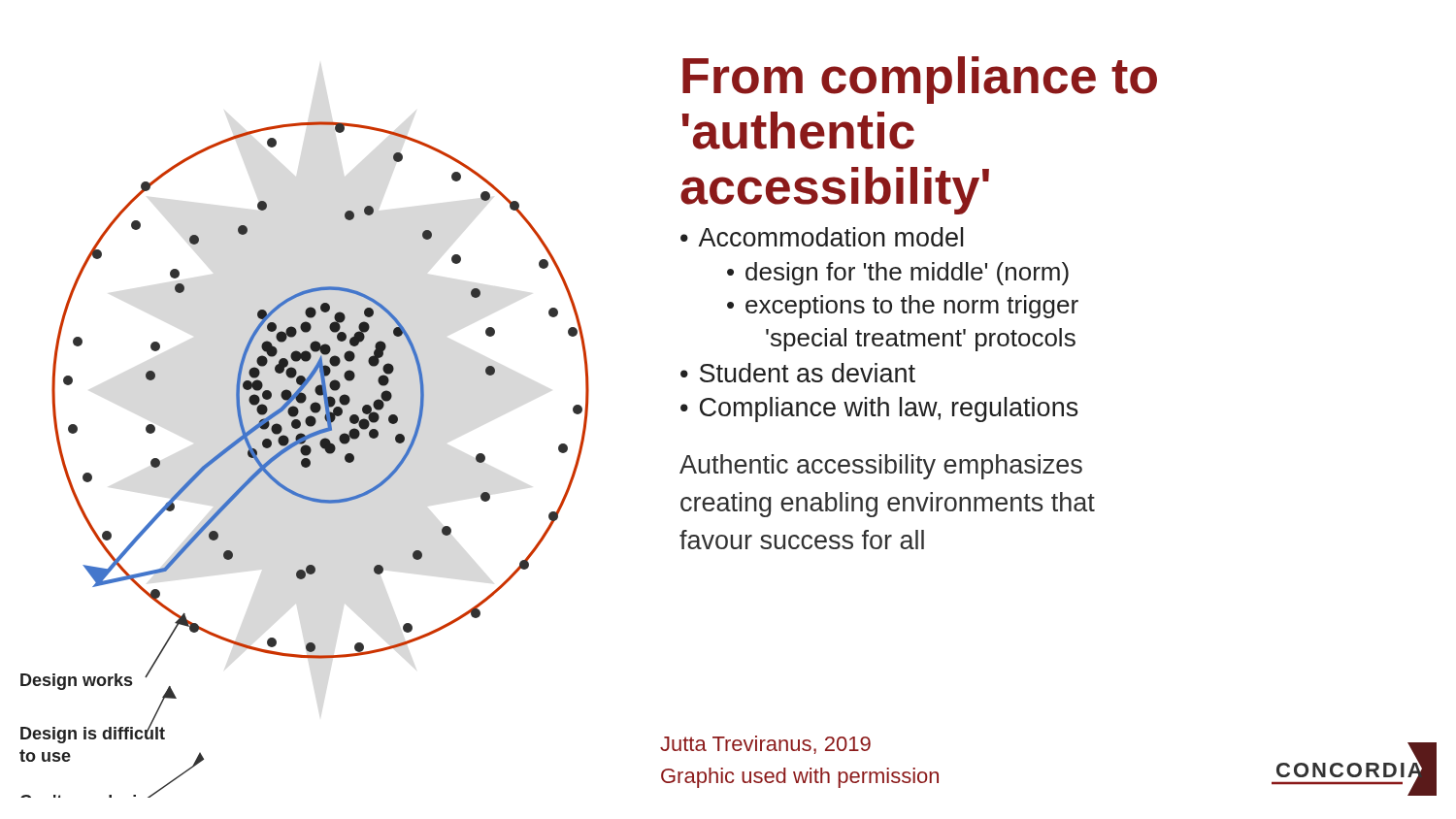Find the list item containing "design for 'the middle' (norm)"
Image resolution: width=1456 pixels, height=819 pixels.
point(907,271)
